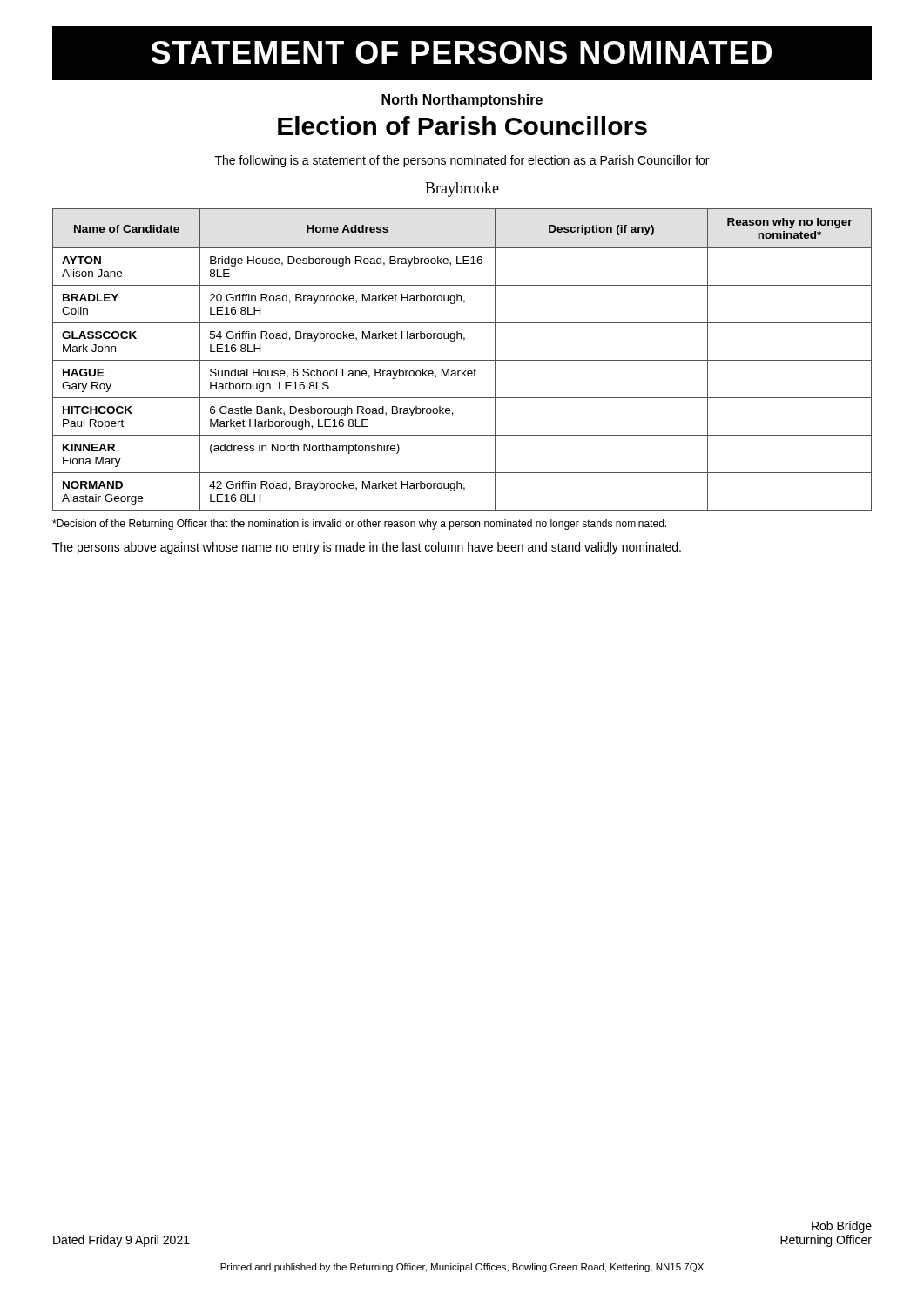The height and width of the screenshot is (1307, 924).
Task: Find "STATEMENT OF PERSONS NOMINATED" on this page
Action: pos(462,53)
